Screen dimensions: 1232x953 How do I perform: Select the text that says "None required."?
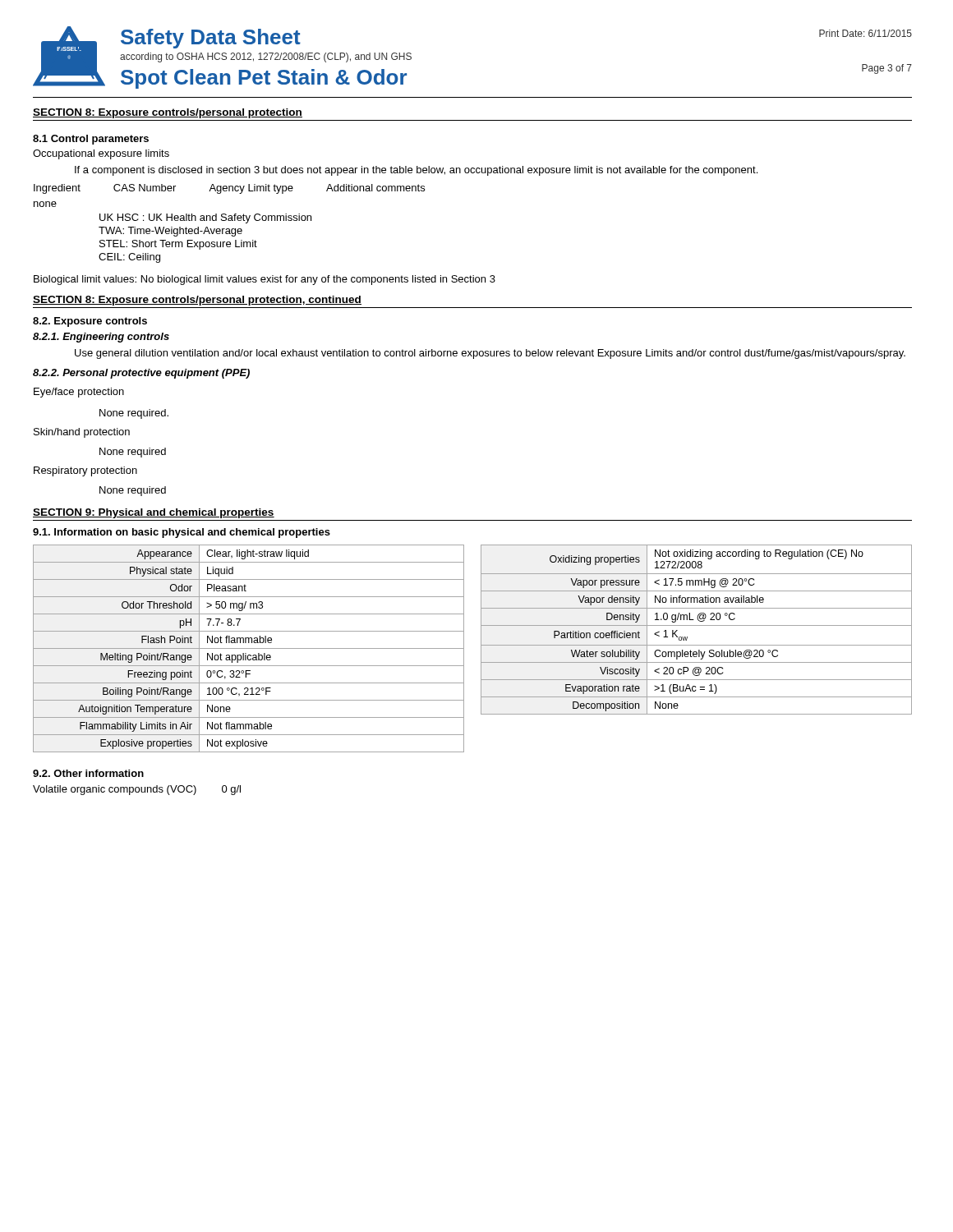pyautogui.click(x=134, y=413)
